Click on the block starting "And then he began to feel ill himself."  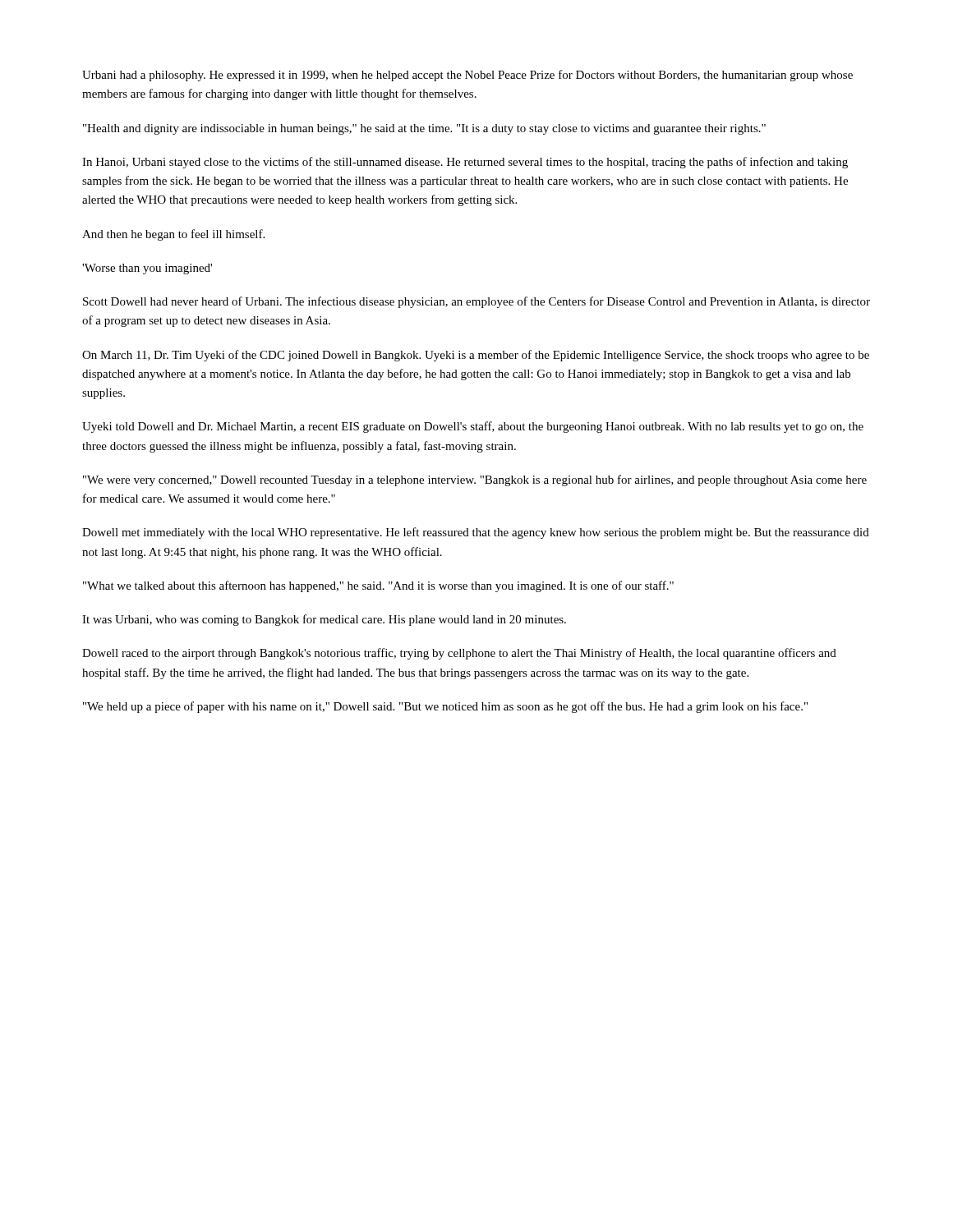(x=174, y=234)
